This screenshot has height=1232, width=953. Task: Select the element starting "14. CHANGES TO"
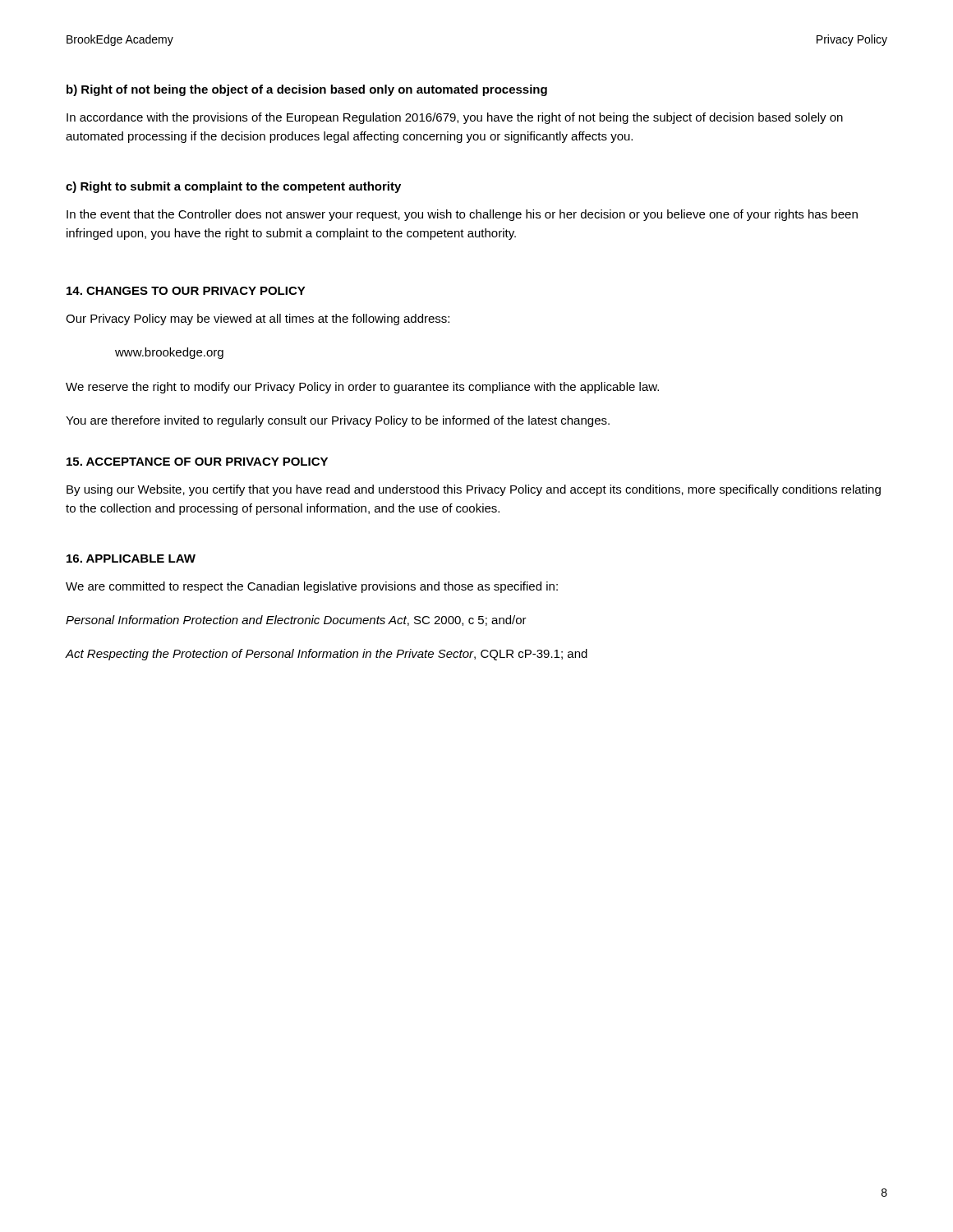click(186, 290)
